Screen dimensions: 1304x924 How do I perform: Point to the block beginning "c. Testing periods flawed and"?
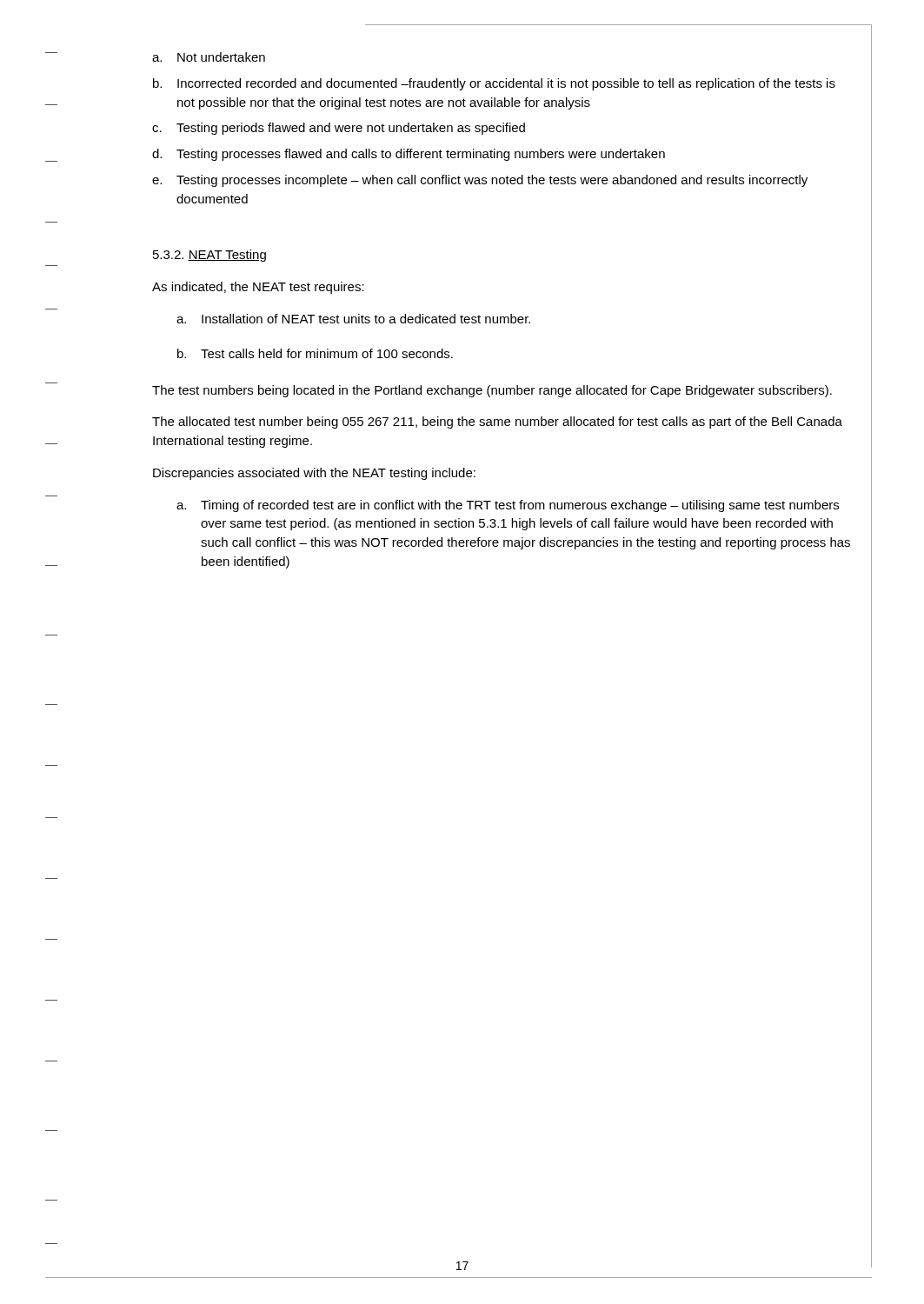pyautogui.click(x=503, y=128)
